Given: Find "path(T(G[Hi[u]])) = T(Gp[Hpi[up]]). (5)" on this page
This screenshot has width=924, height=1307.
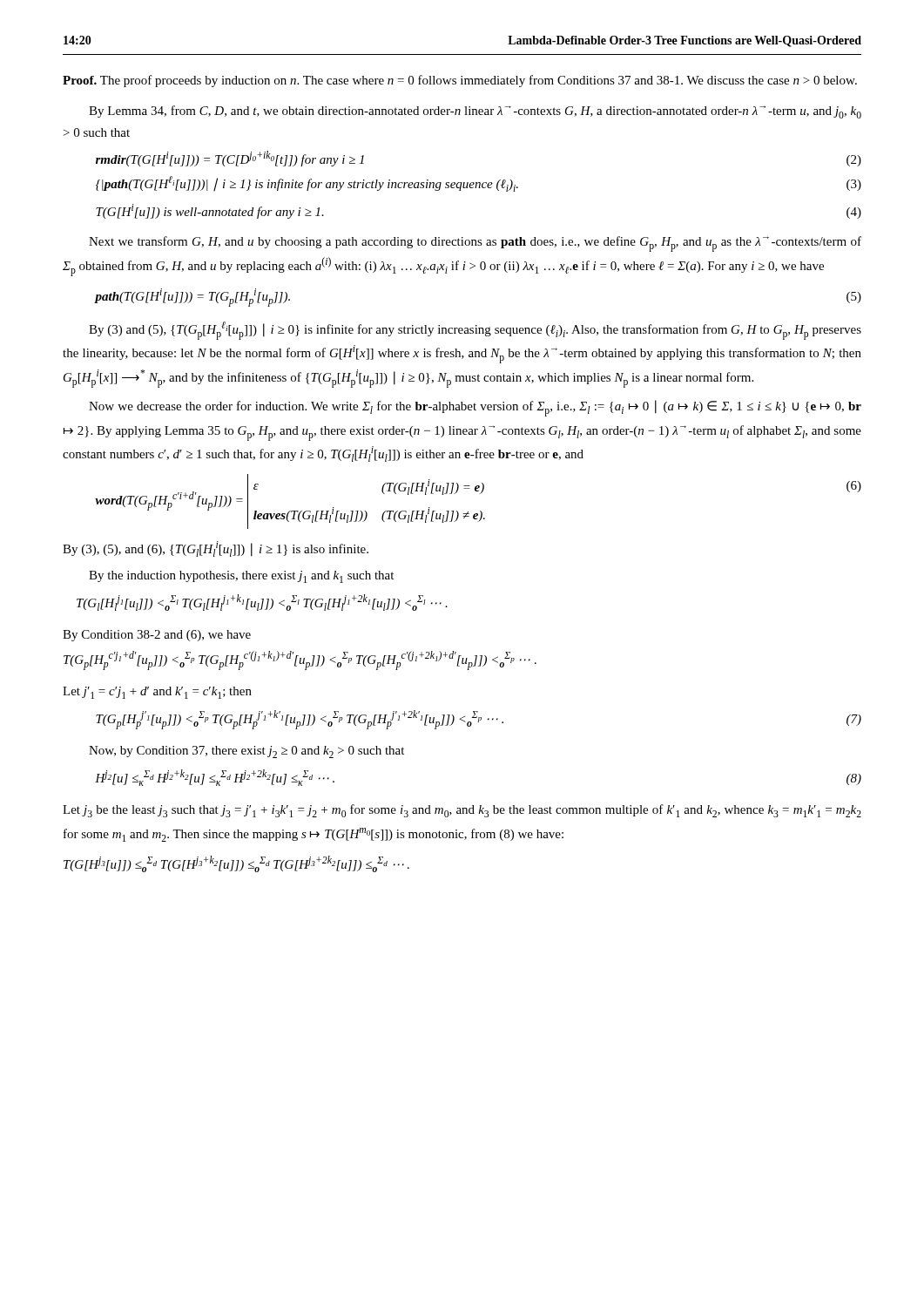Looking at the screenshot, I should pyautogui.click(x=177, y=298).
